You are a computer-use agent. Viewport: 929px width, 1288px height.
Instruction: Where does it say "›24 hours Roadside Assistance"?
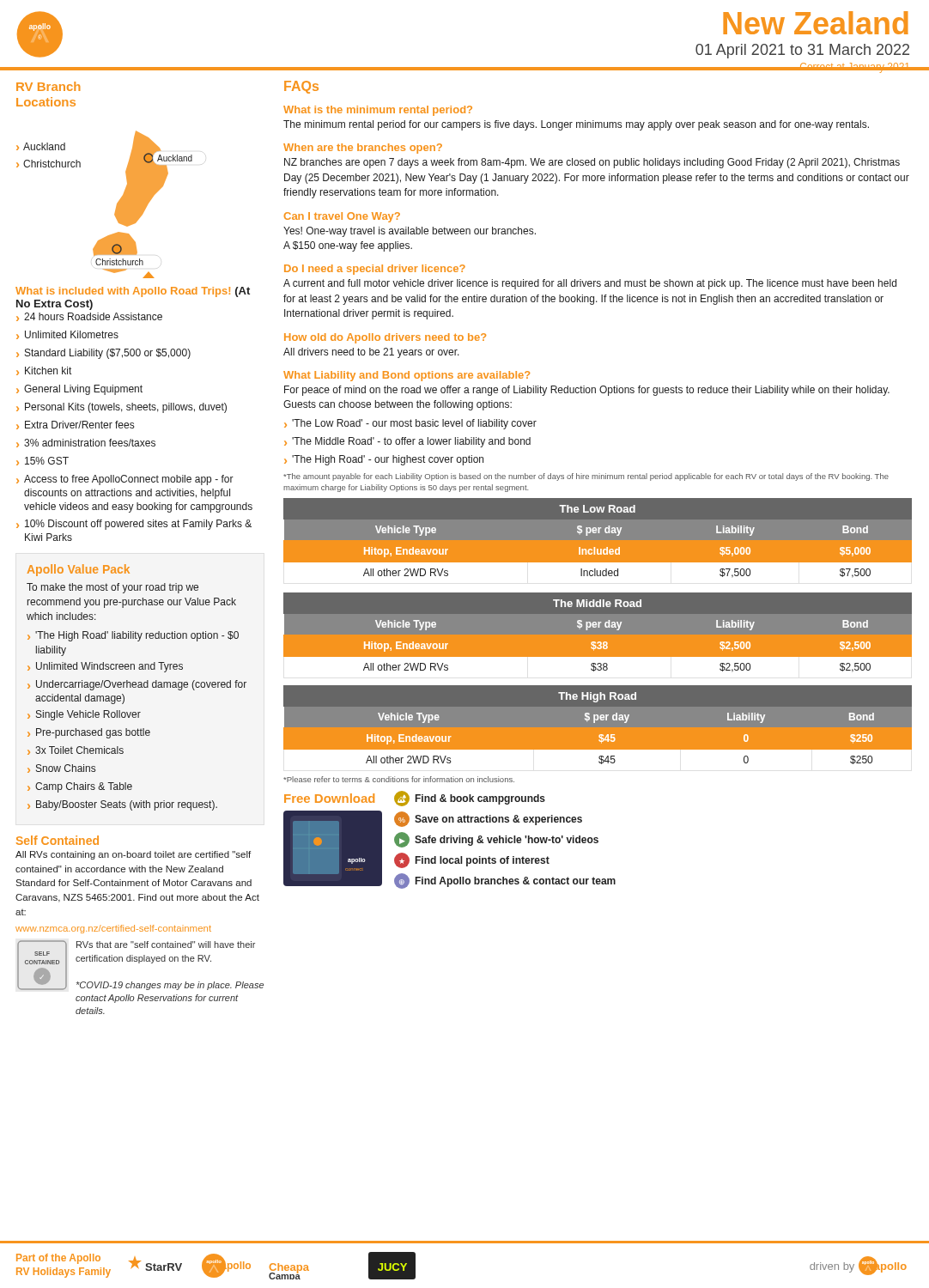click(89, 318)
